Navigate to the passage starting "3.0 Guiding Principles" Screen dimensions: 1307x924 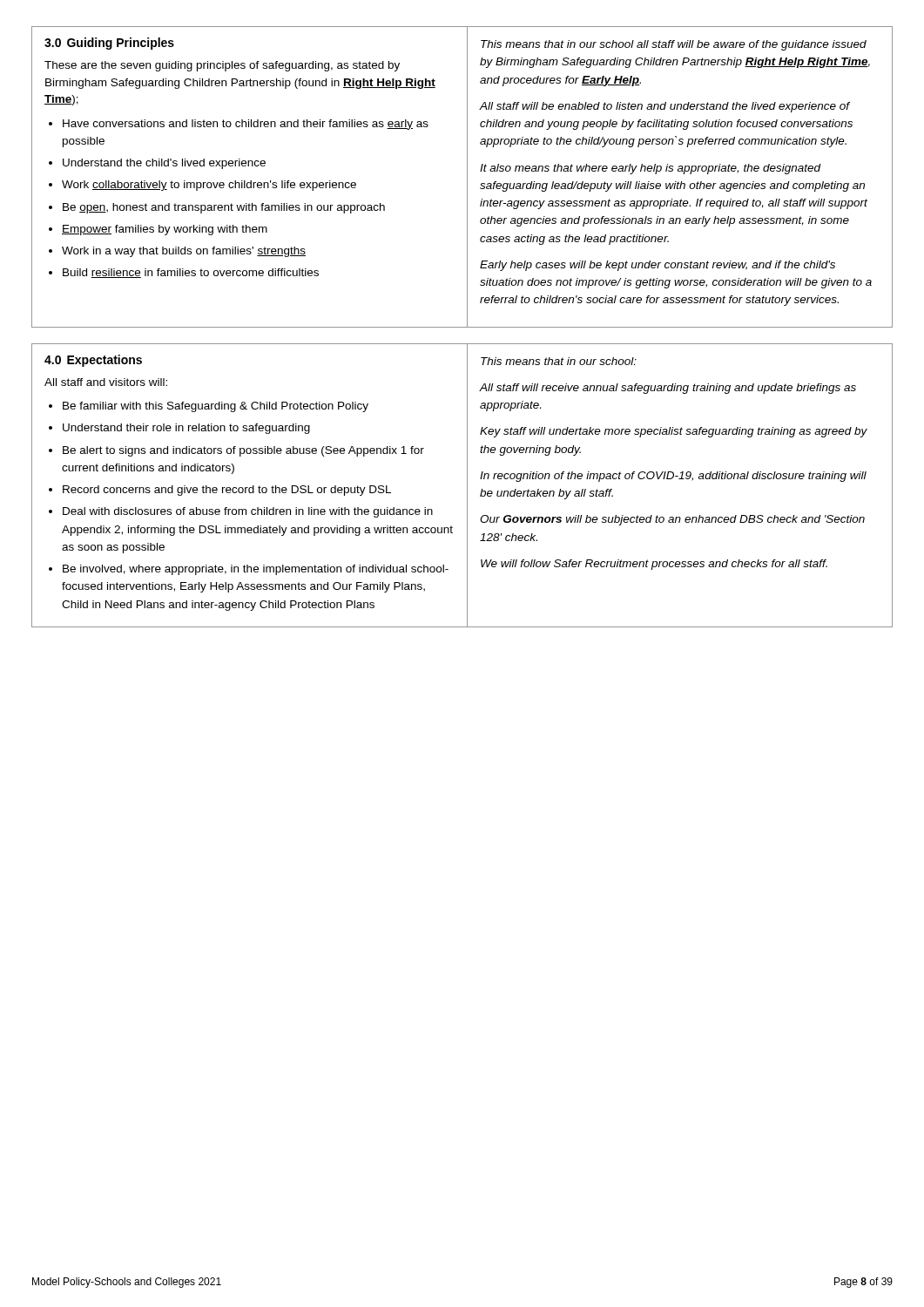pos(109,43)
